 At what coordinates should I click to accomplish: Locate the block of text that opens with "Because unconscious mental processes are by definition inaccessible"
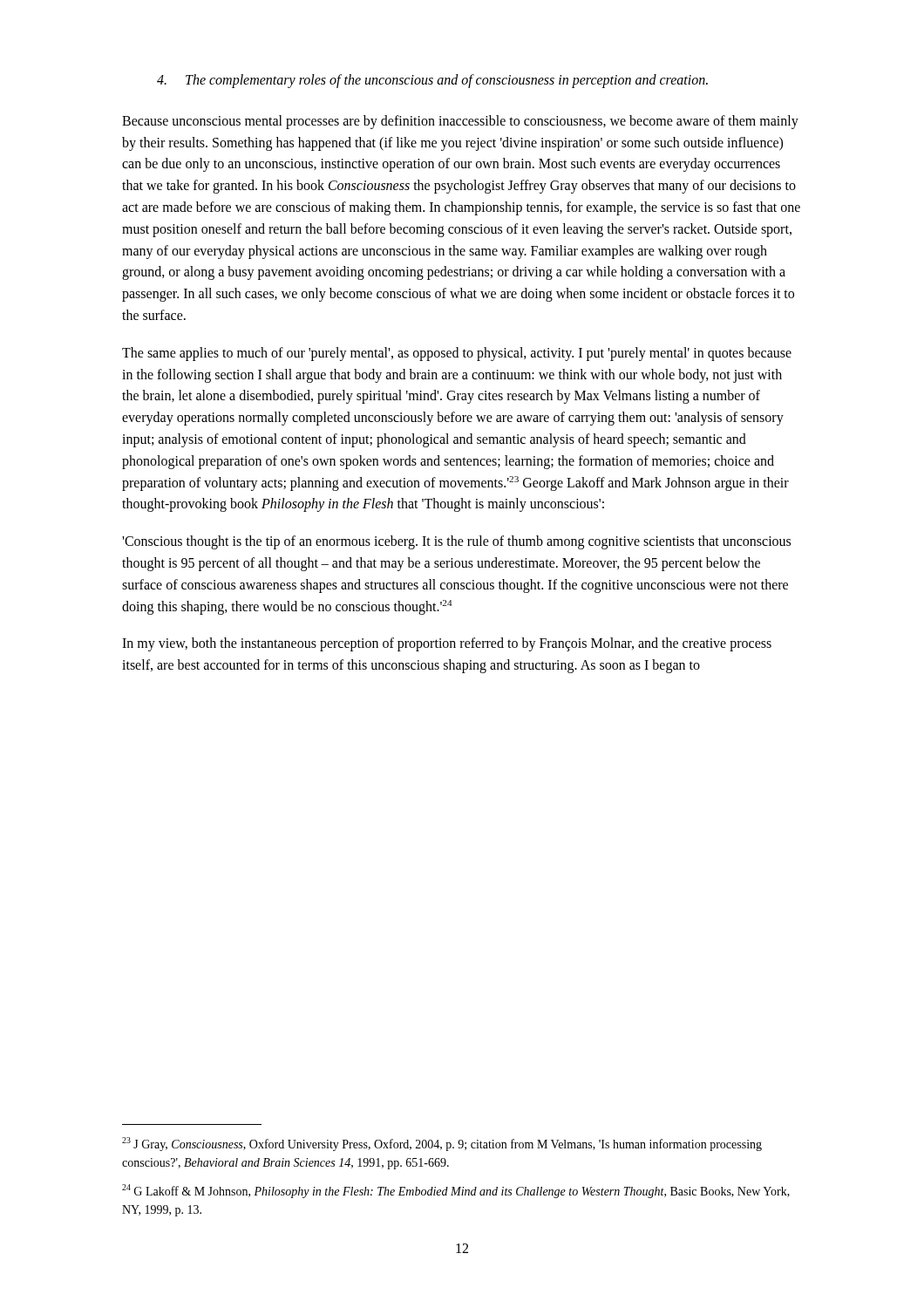462,219
